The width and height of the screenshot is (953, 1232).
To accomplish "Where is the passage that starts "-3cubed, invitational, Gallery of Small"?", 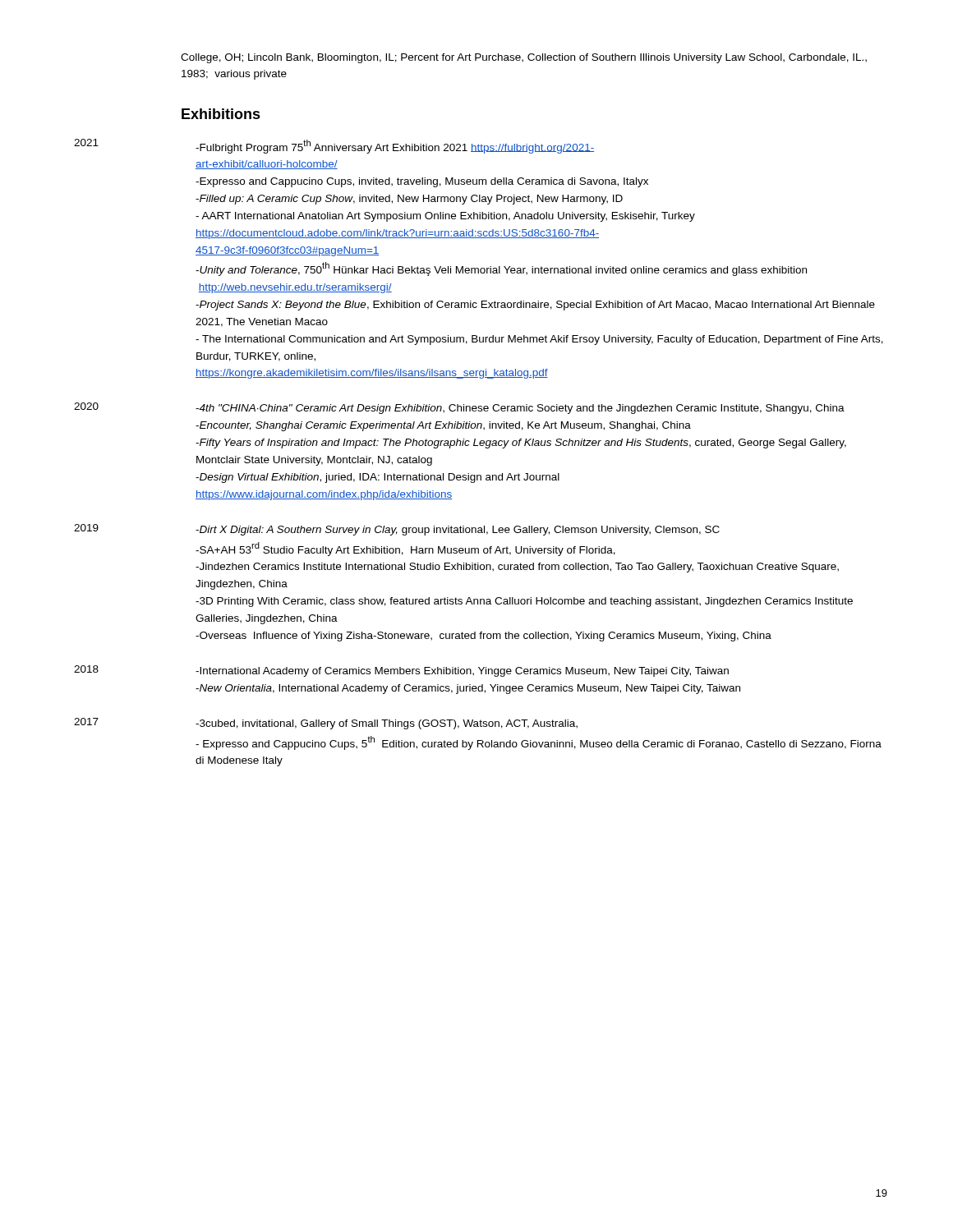I will (x=538, y=742).
